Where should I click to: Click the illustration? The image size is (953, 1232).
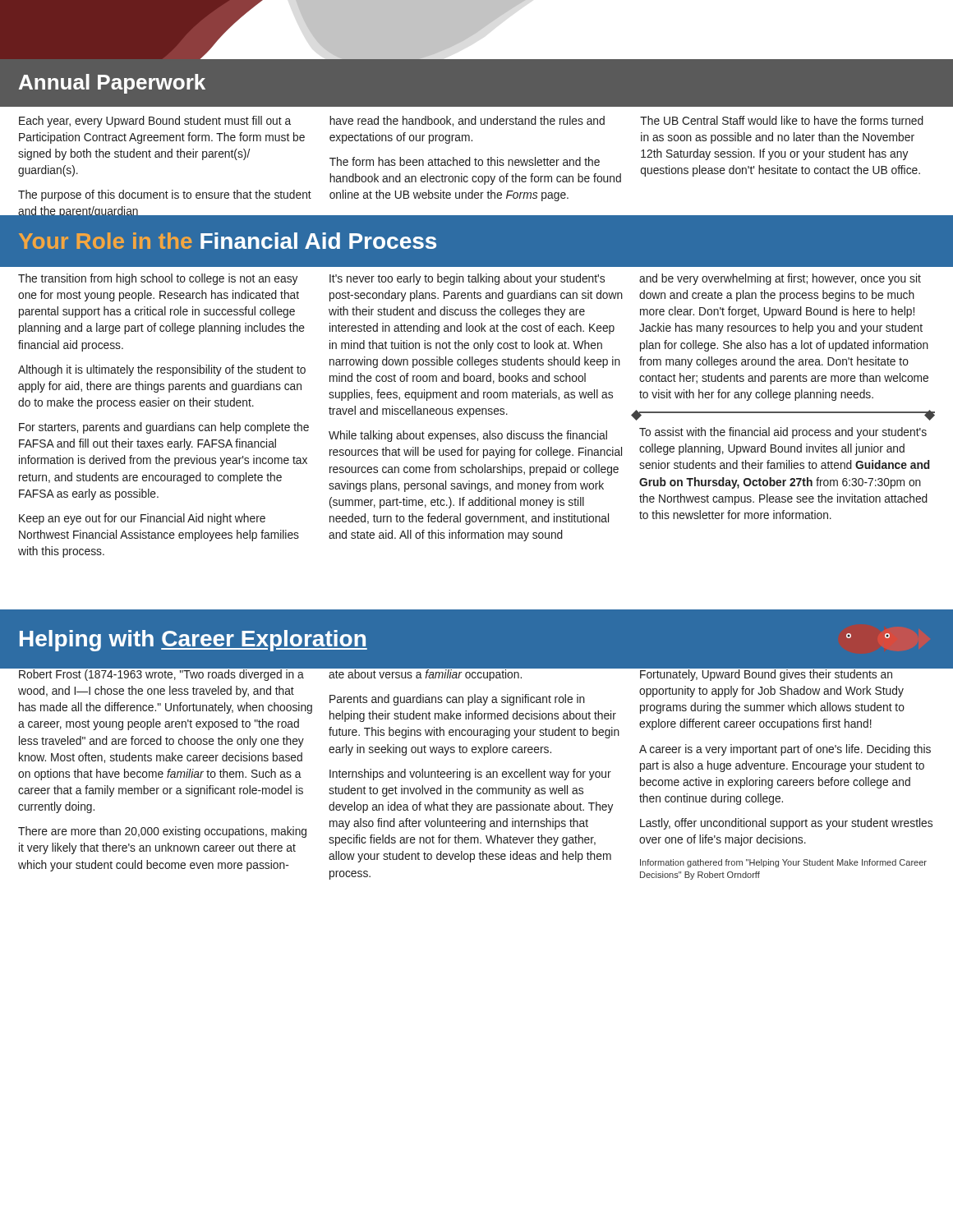pyautogui.click(x=476, y=45)
